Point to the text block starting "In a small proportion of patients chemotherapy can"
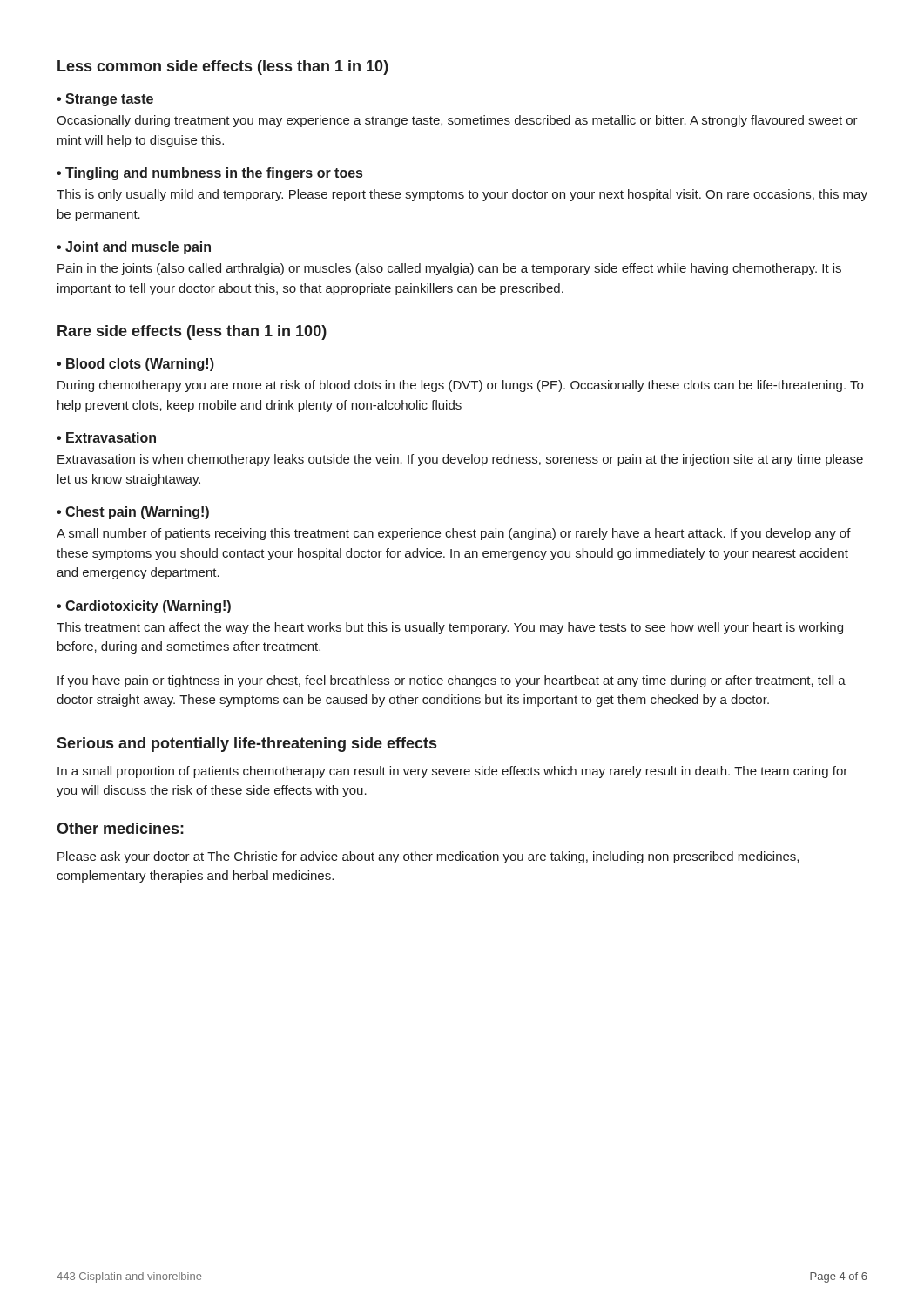 [x=452, y=780]
